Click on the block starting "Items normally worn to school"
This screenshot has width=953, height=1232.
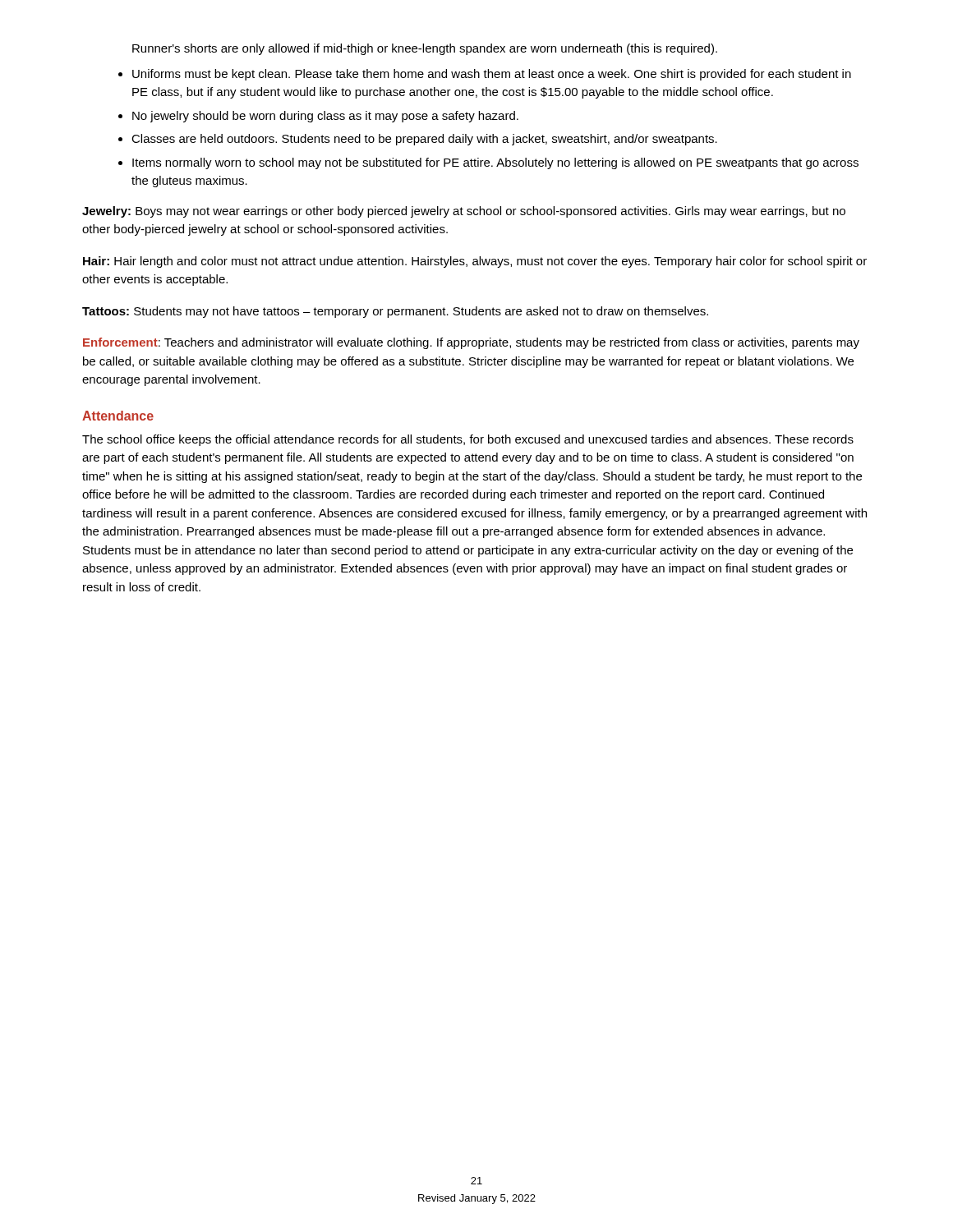tap(495, 171)
